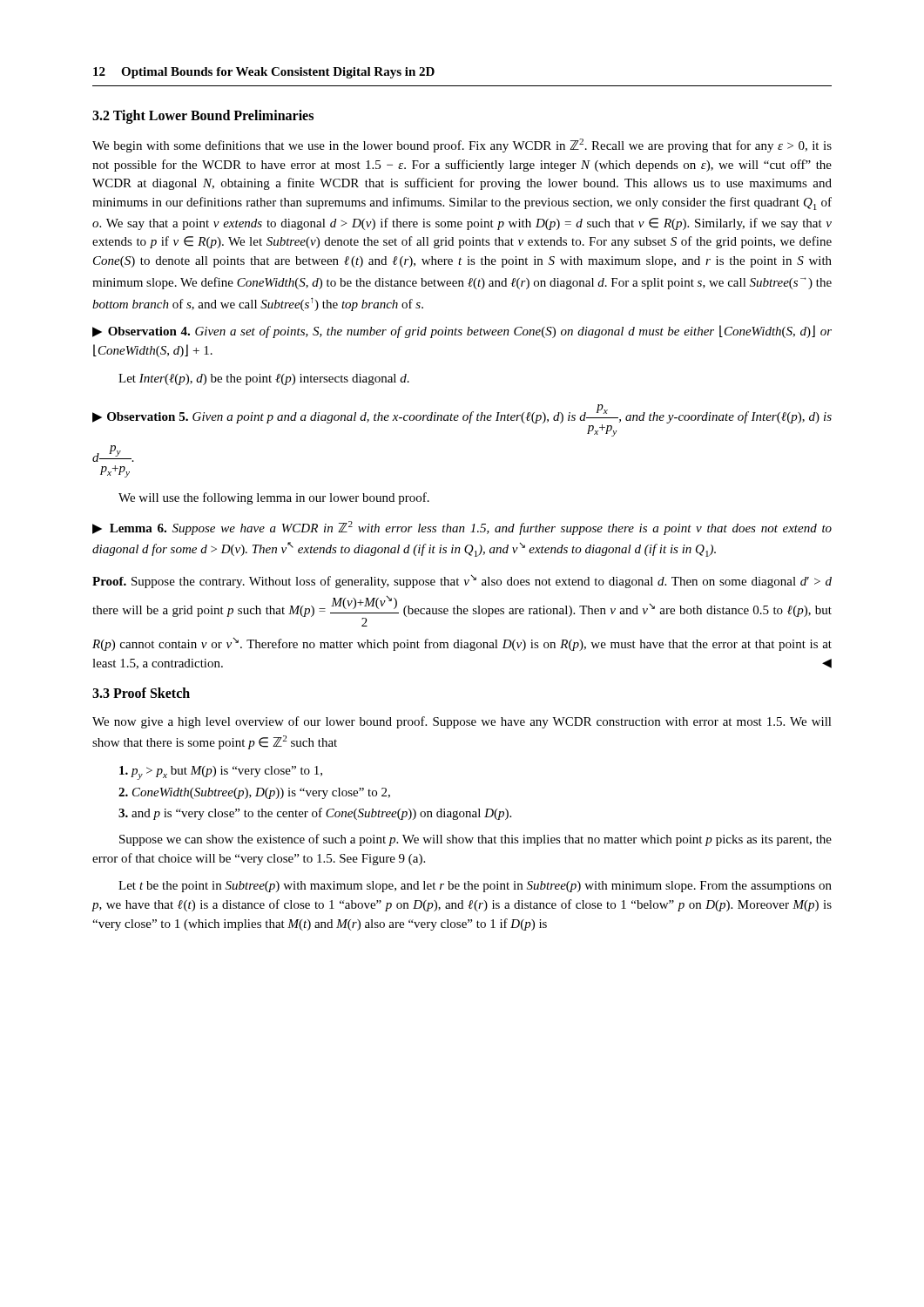
Task: Find the section header that says "3.2 Tight Lower Bound Preliminaries"
Action: (x=203, y=117)
